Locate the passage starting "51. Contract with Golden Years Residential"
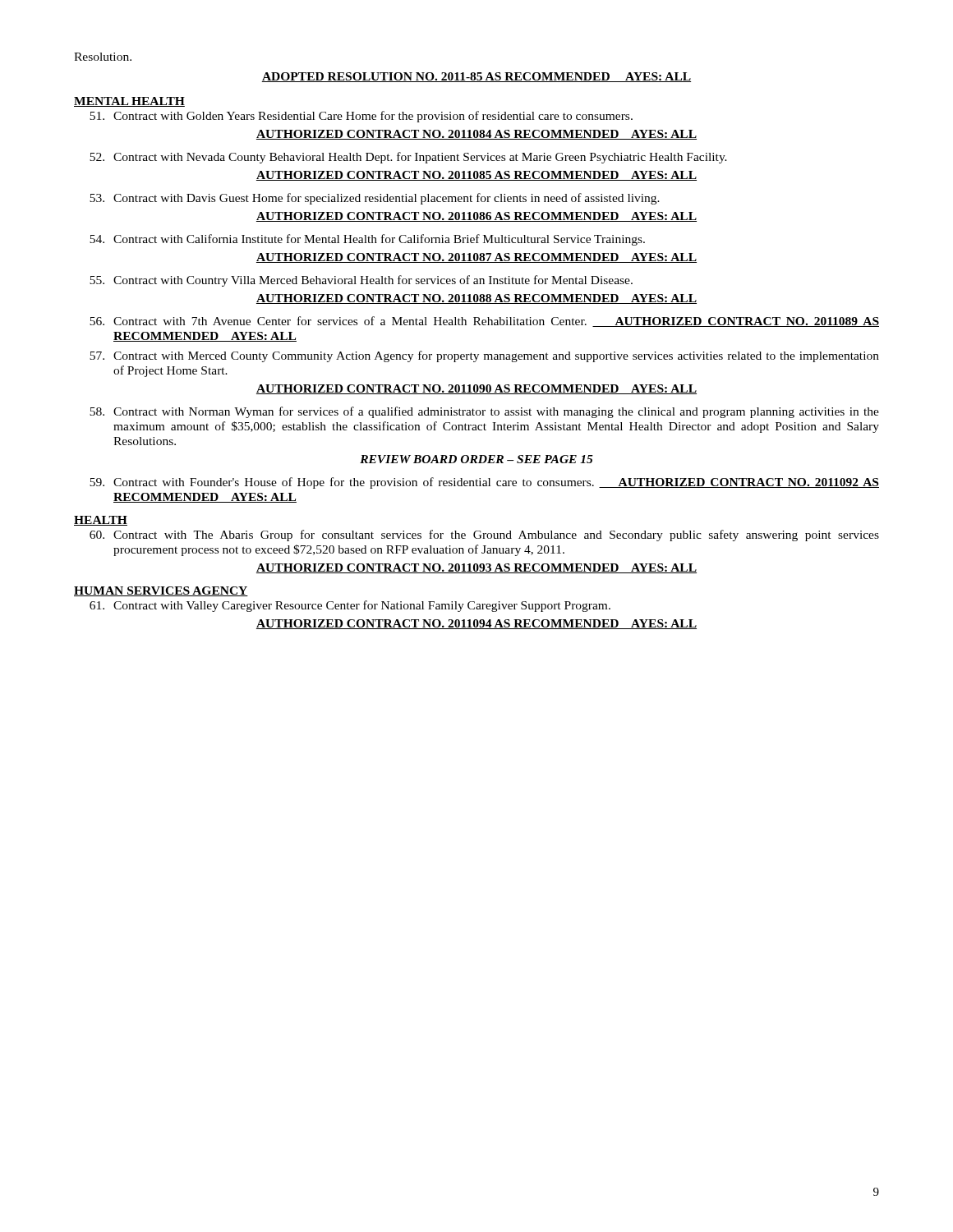Image resolution: width=953 pixels, height=1232 pixels. pos(476,116)
